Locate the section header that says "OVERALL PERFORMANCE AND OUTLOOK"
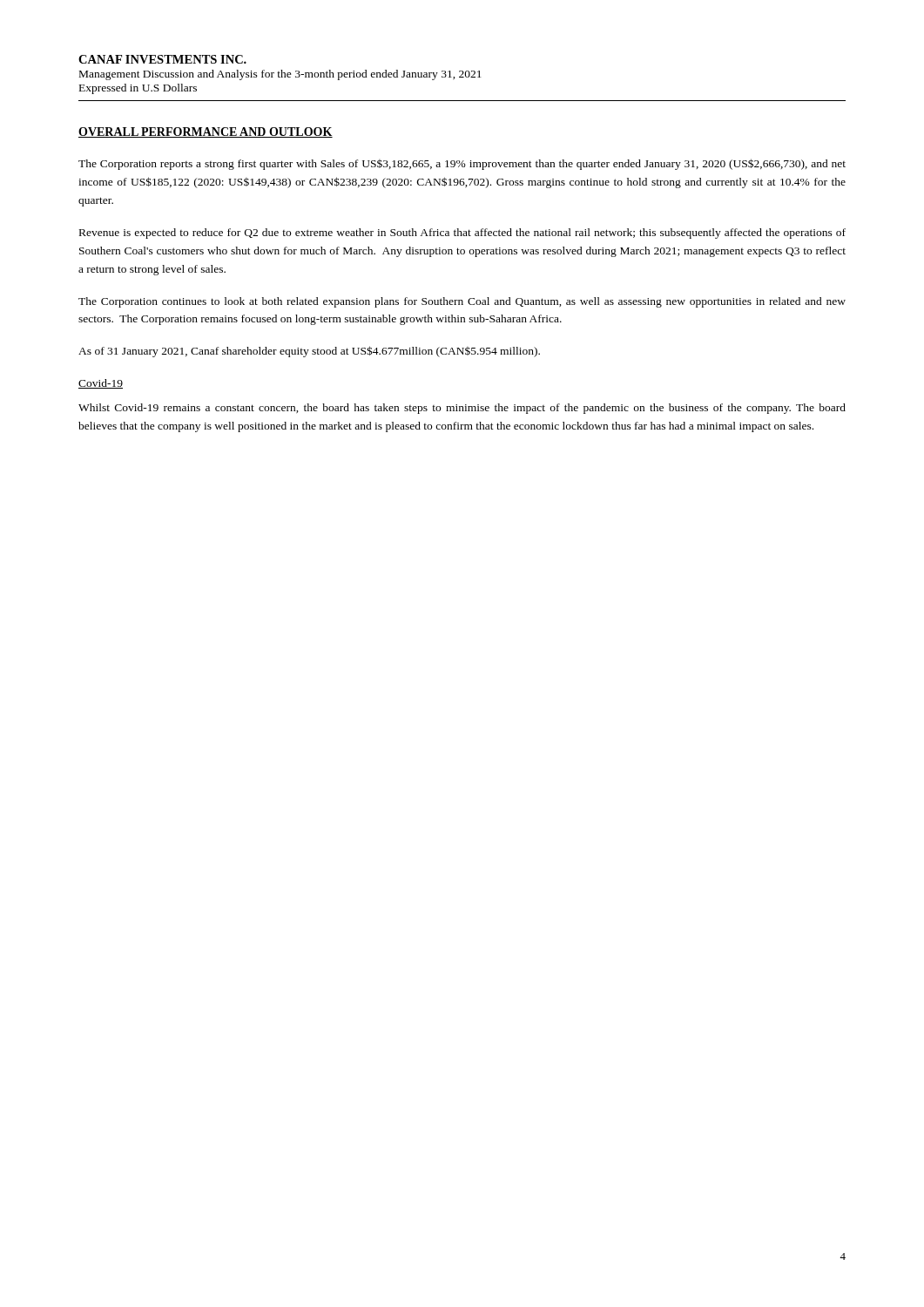Viewport: 924px width, 1307px height. (x=205, y=132)
